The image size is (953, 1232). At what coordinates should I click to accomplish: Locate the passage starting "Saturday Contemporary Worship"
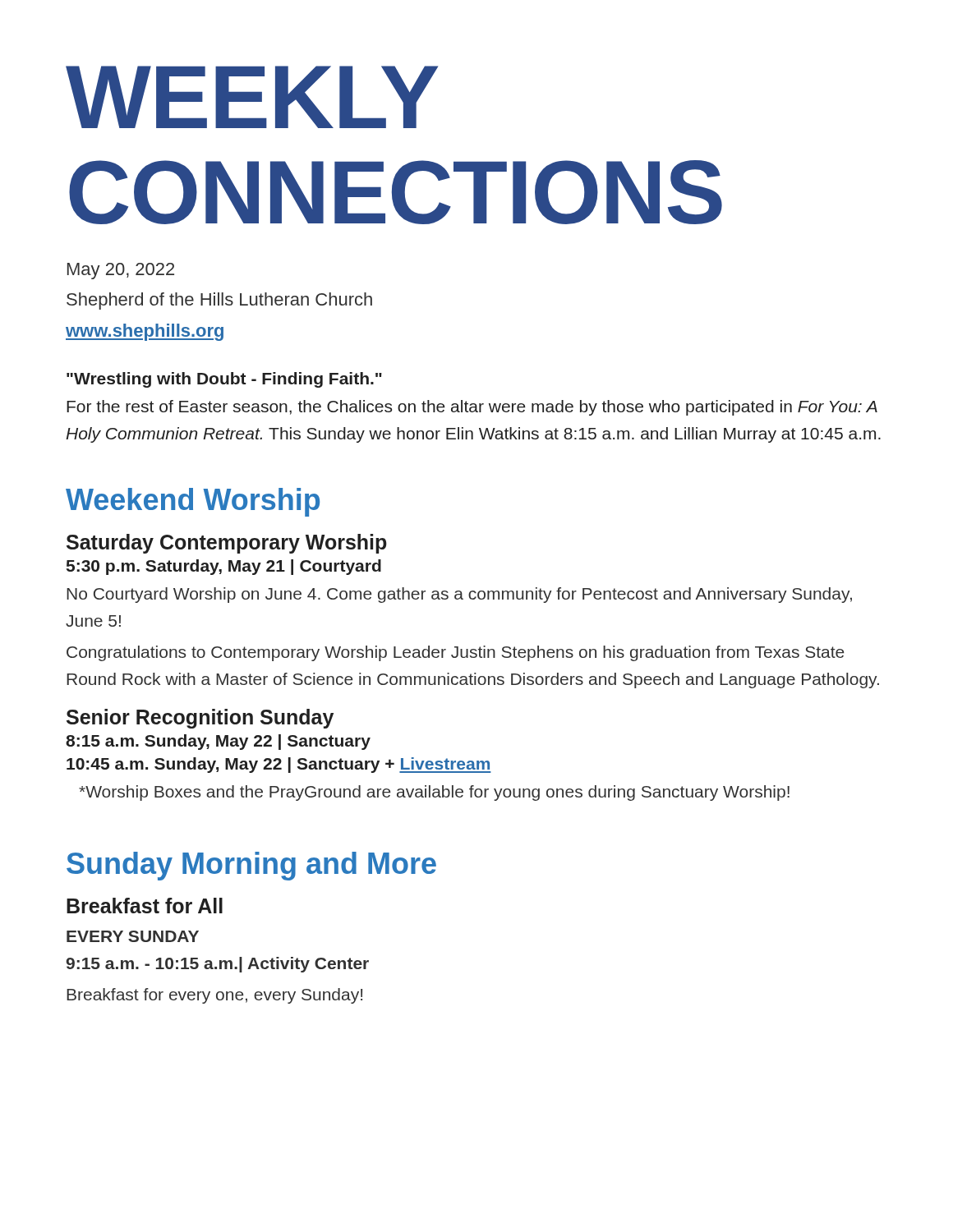point(227,544)
